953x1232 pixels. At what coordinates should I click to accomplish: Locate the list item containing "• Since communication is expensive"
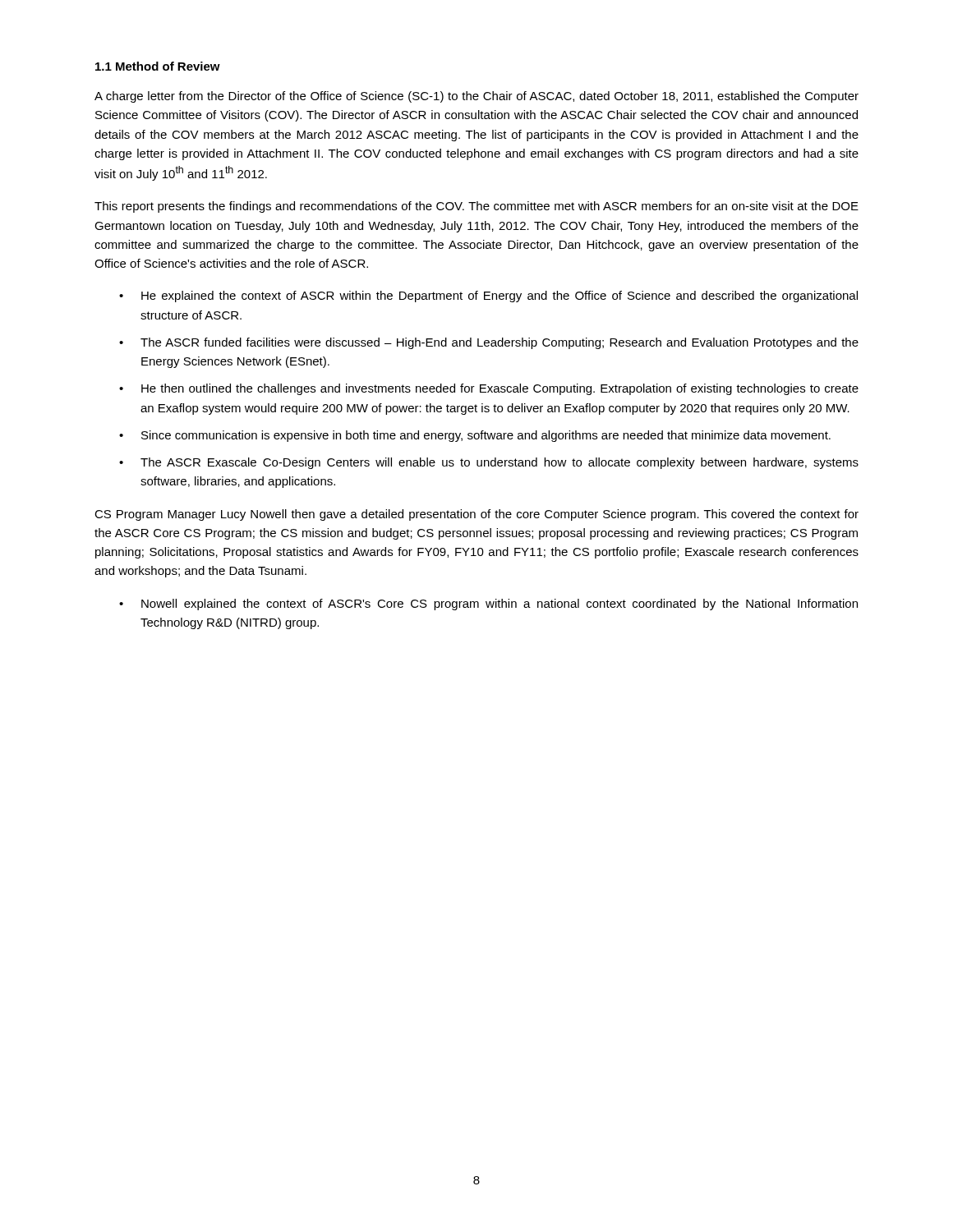[x=489, y=435]
